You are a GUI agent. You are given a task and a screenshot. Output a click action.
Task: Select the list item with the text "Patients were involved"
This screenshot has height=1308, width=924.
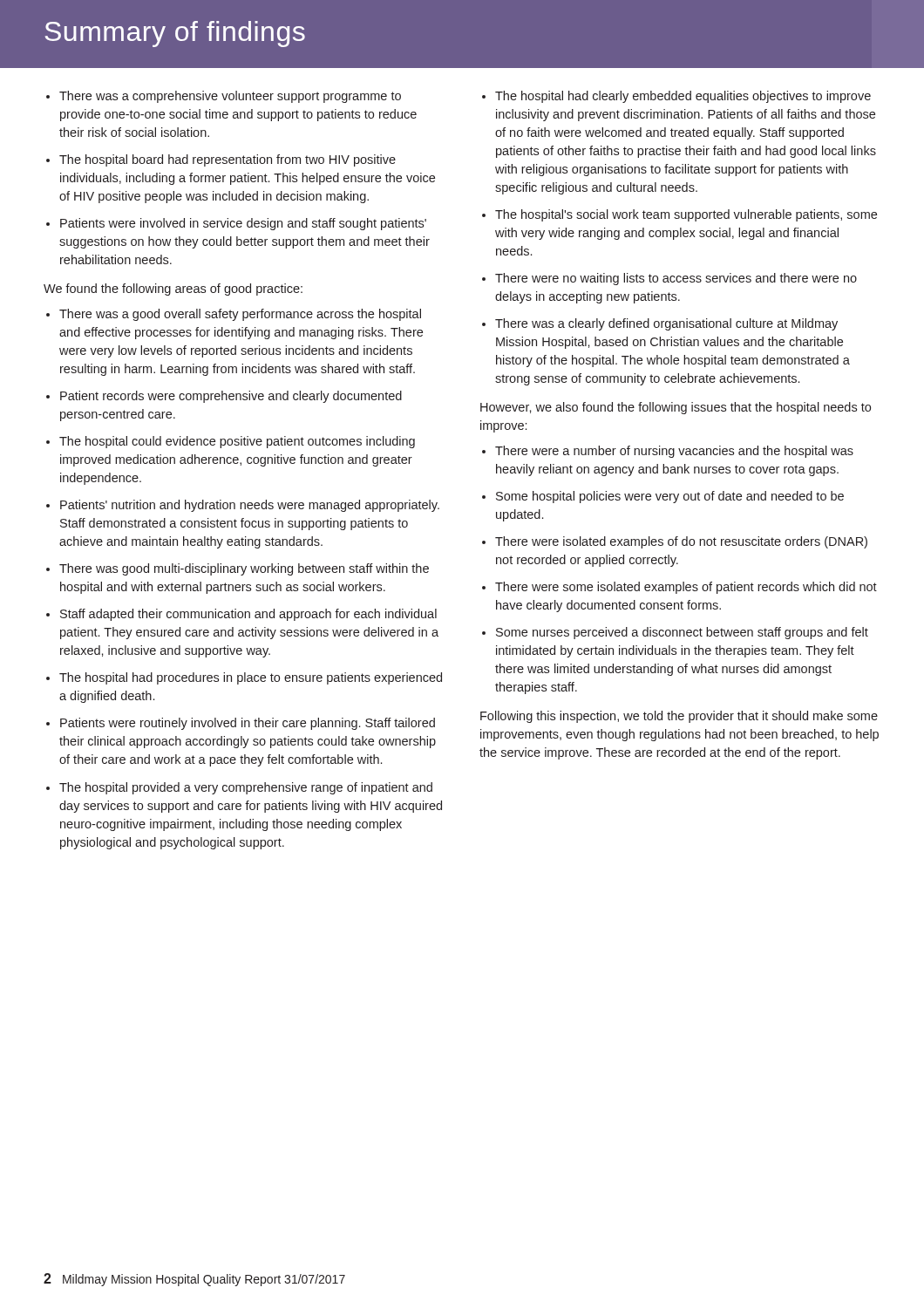click(244, 242)
